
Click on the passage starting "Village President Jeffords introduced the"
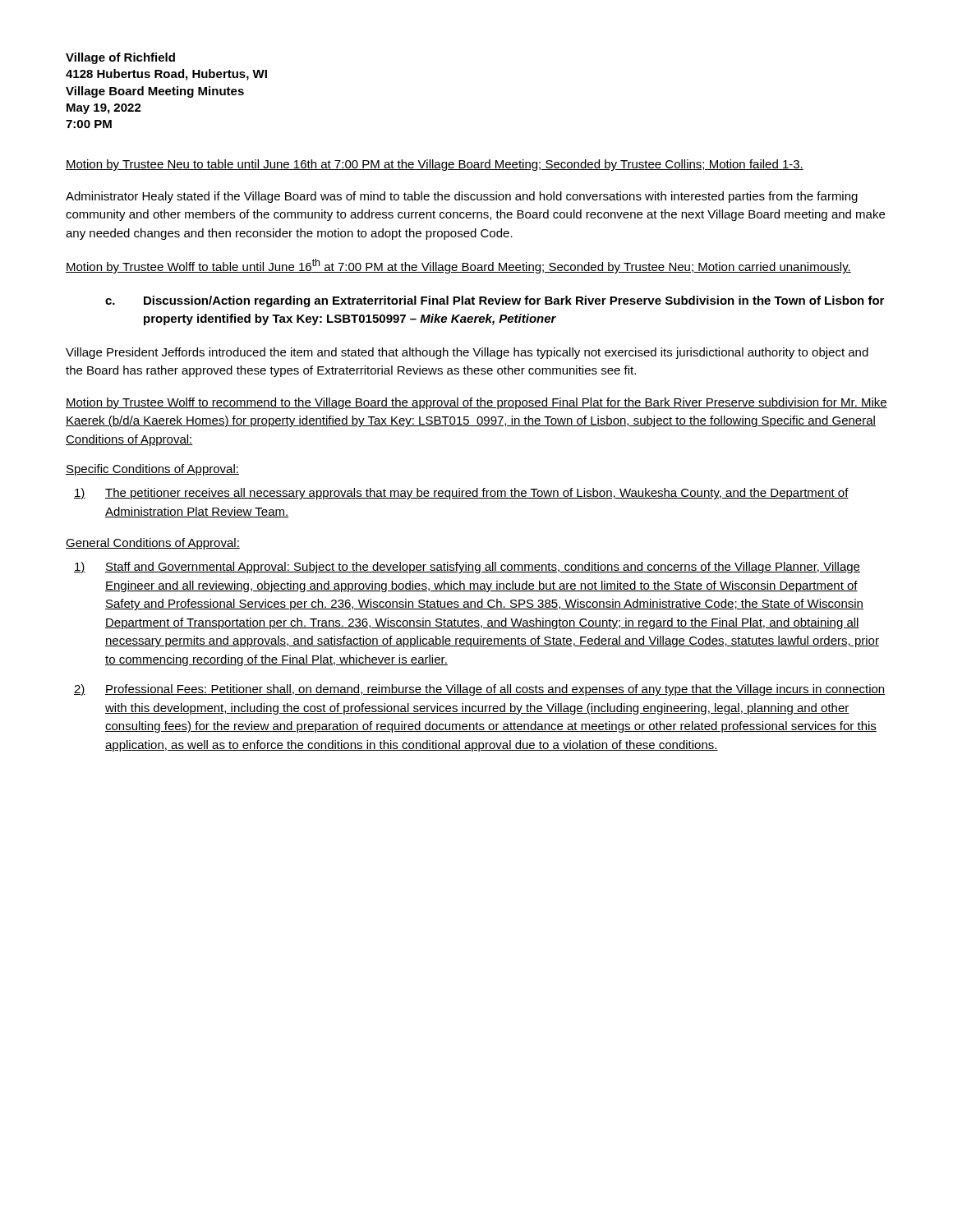467,361
